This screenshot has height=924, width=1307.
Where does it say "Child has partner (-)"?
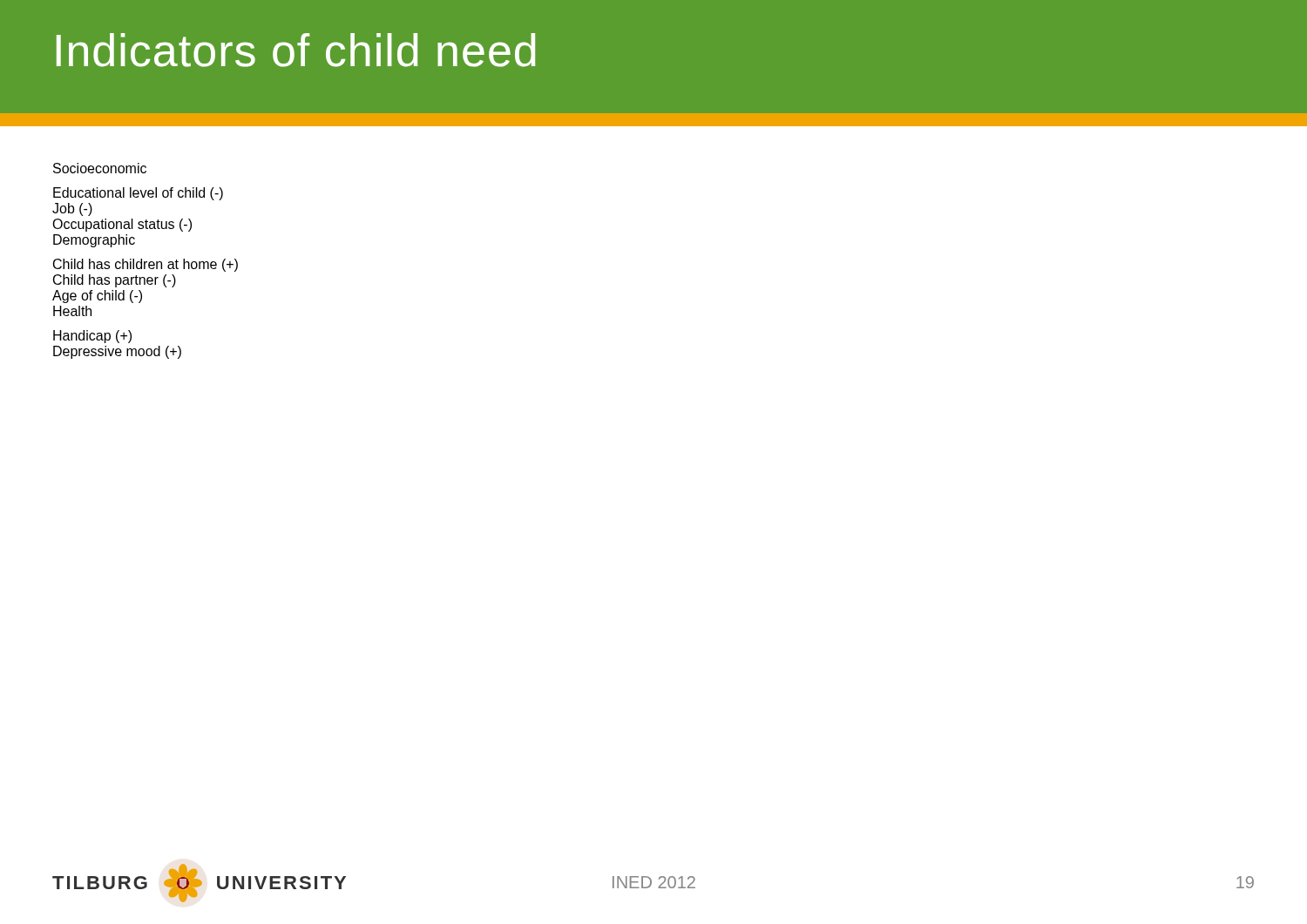pyautogui.click(x=115, y=281)
